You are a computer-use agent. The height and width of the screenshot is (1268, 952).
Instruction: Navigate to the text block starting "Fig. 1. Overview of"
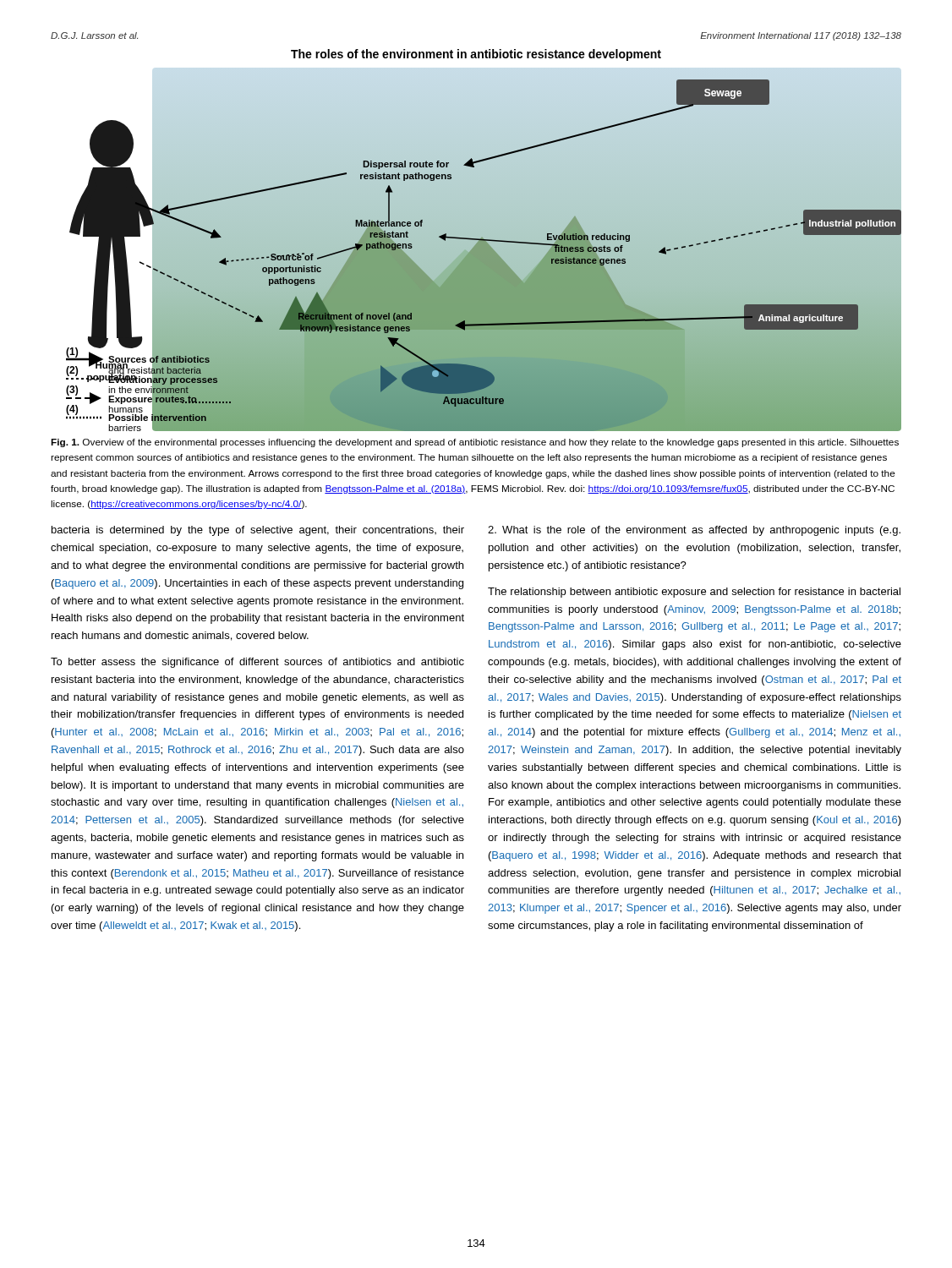click(x=475, y=473)
